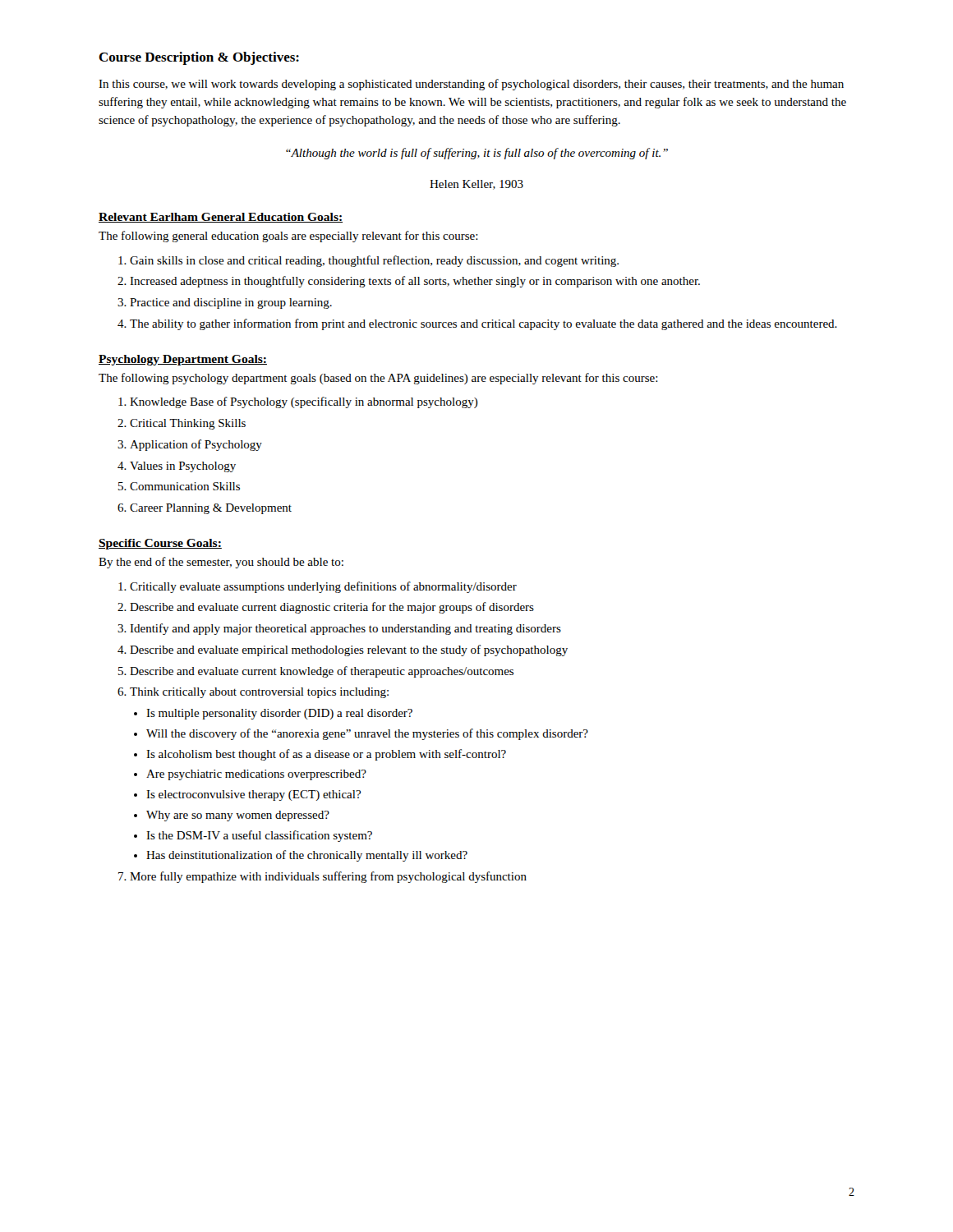Image resolution: width=953 pixels, height=1232 pixels.
Task: Click on the text block starting "Psychology Department Goals:"
Action: tap(183, 358)
